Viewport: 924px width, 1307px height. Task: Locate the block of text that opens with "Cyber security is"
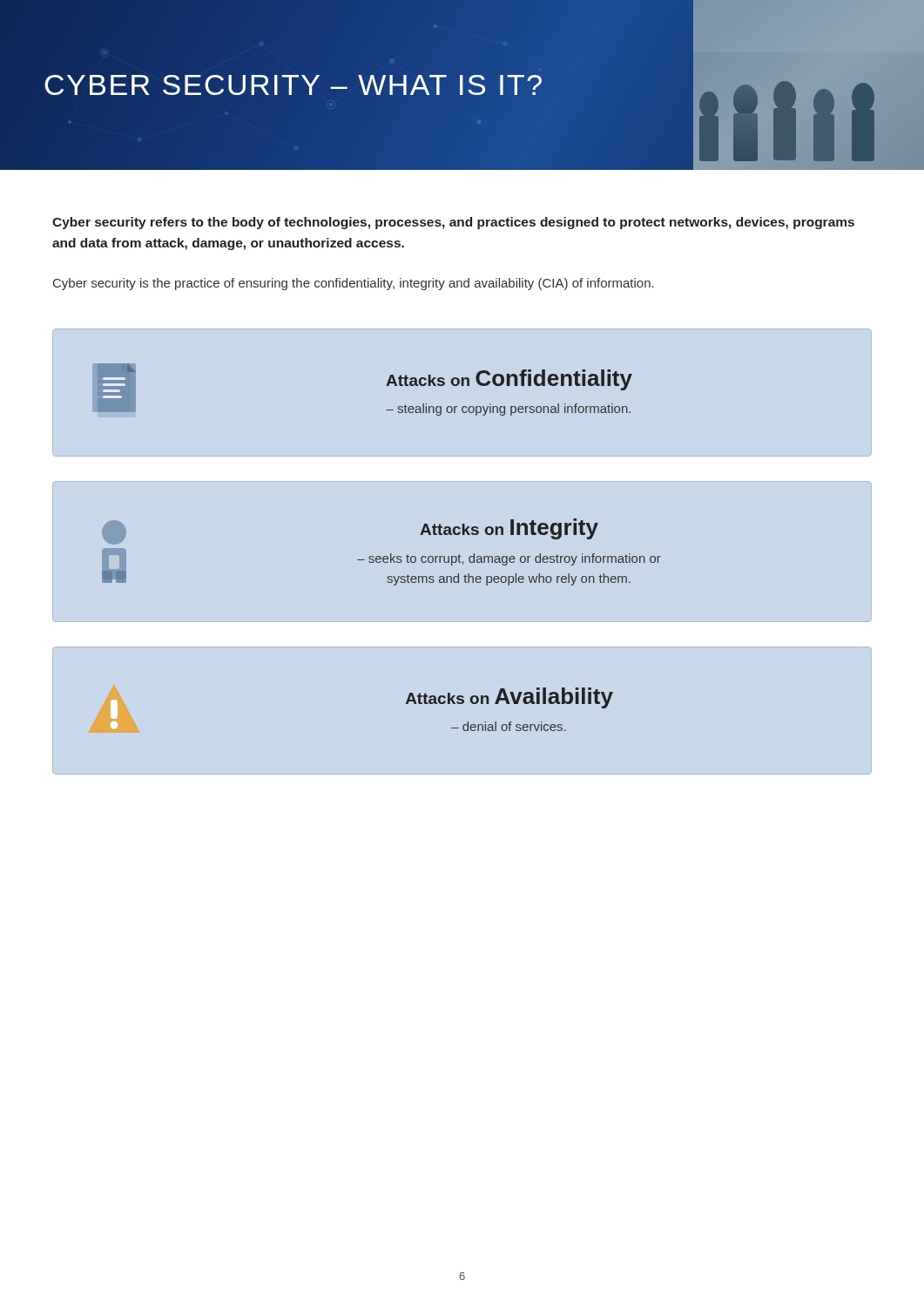point(353,283)
